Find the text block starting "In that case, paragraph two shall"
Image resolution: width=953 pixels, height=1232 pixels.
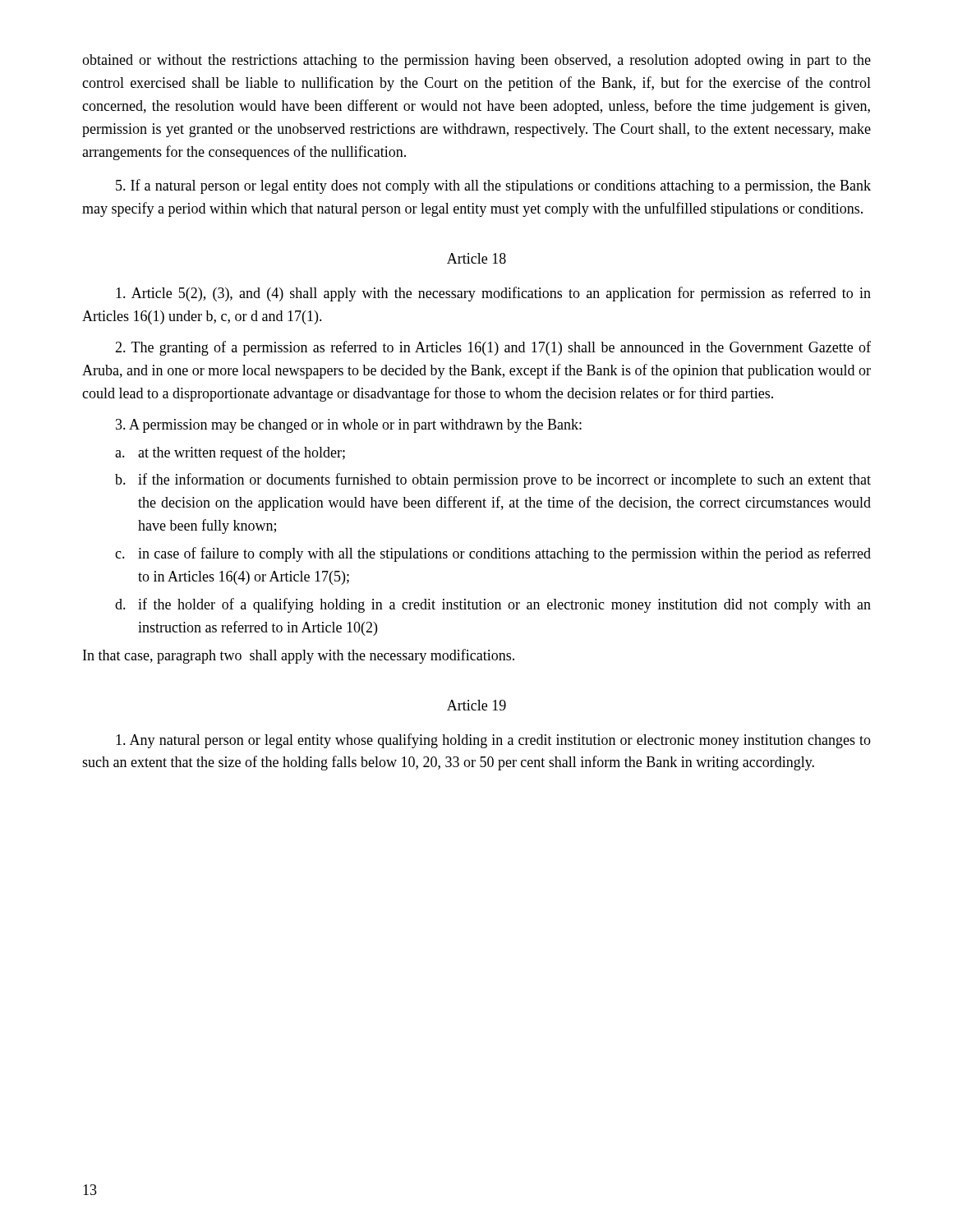(476, 656)
